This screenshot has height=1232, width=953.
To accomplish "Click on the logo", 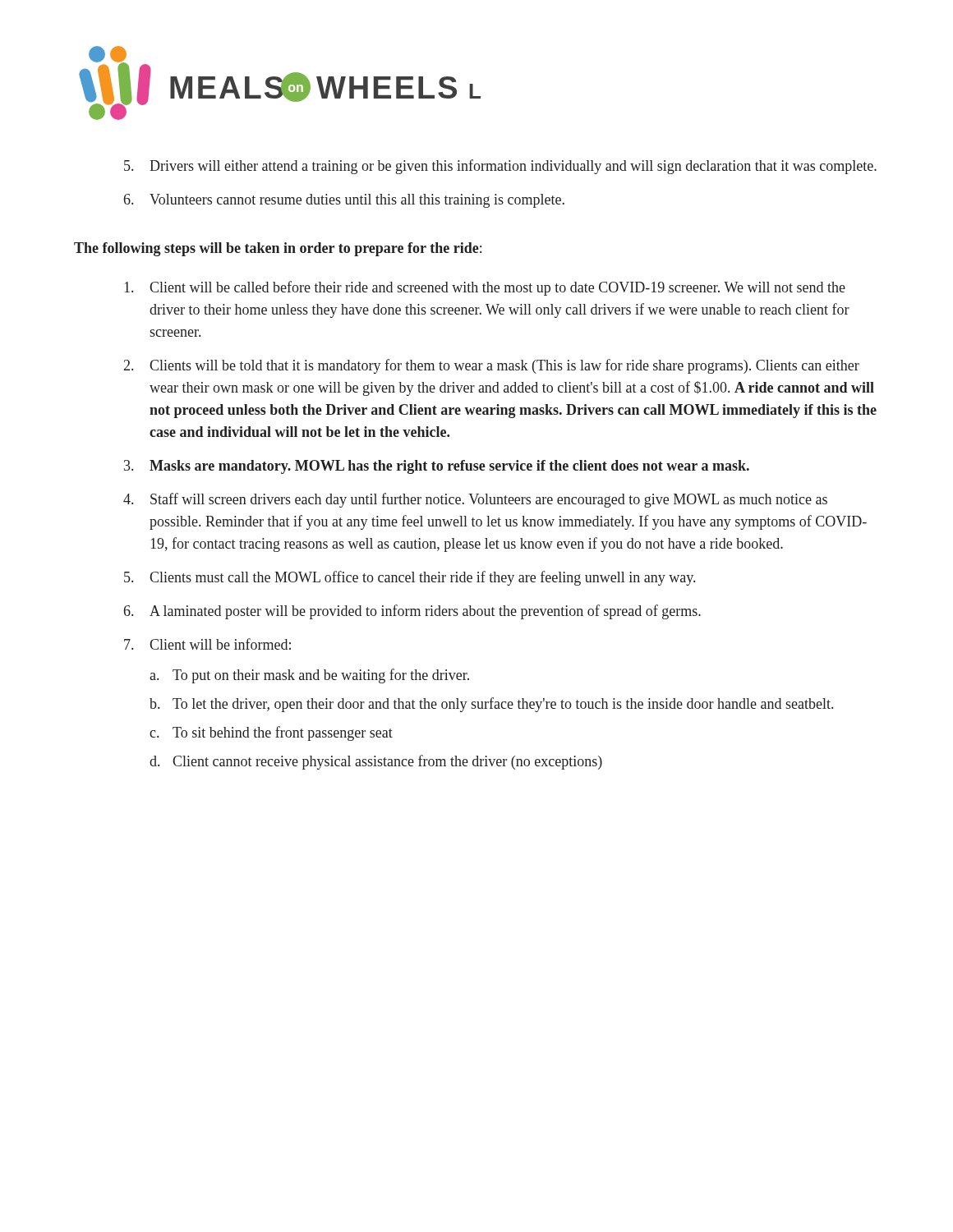I will 476,83.
